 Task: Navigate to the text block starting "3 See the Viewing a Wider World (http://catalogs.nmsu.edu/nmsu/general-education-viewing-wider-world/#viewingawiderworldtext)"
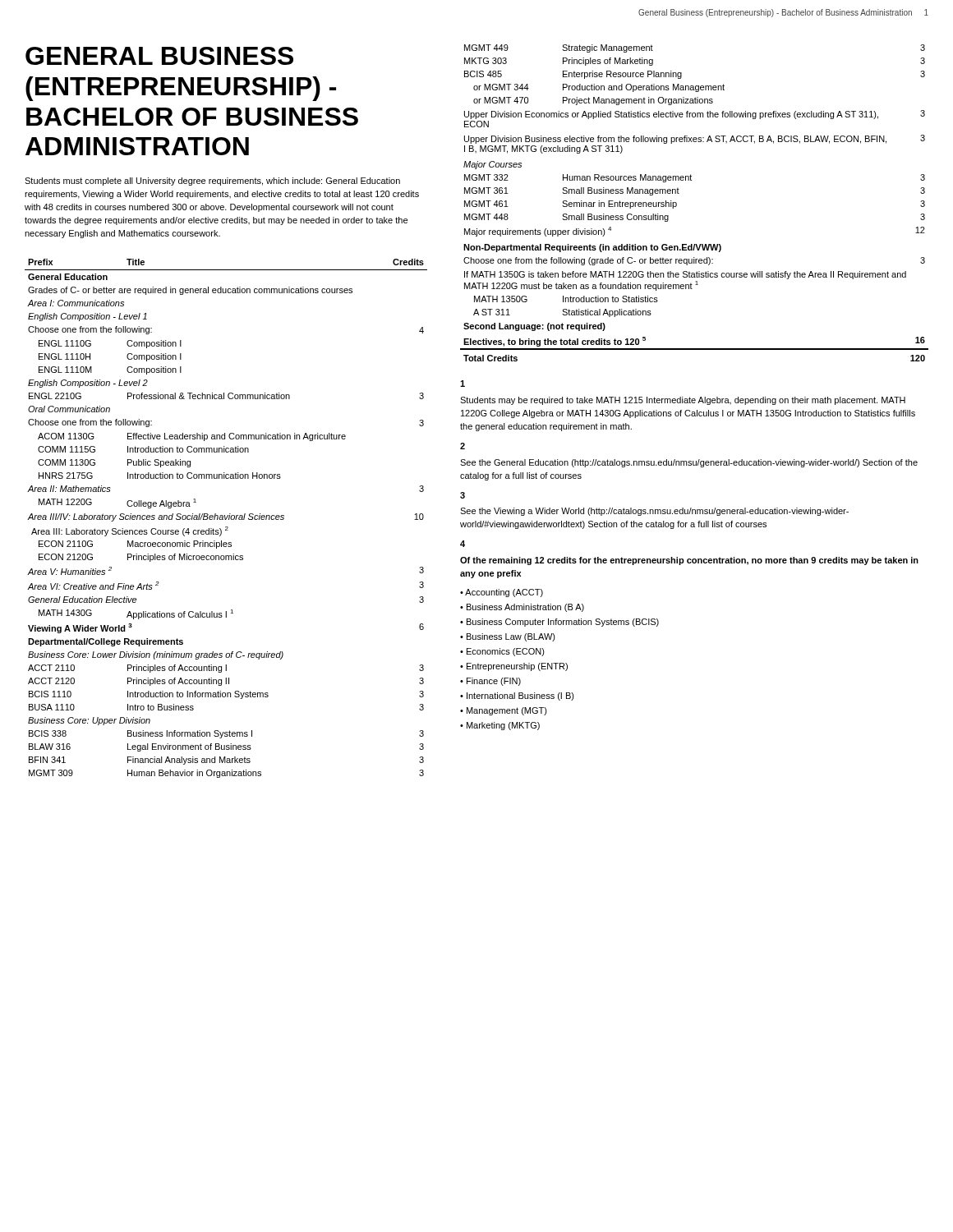694,510
